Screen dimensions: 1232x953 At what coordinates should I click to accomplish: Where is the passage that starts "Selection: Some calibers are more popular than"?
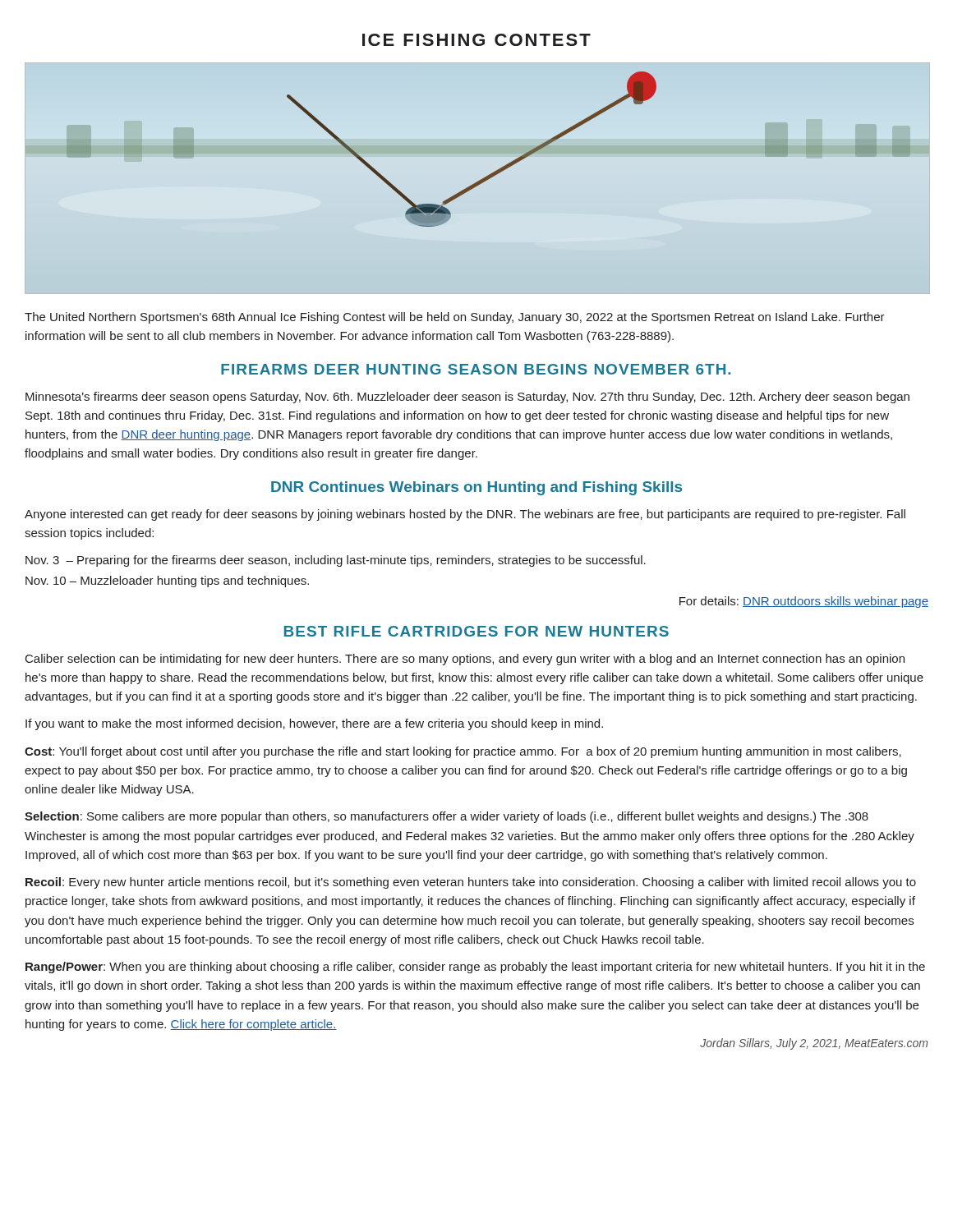[469, 835]
